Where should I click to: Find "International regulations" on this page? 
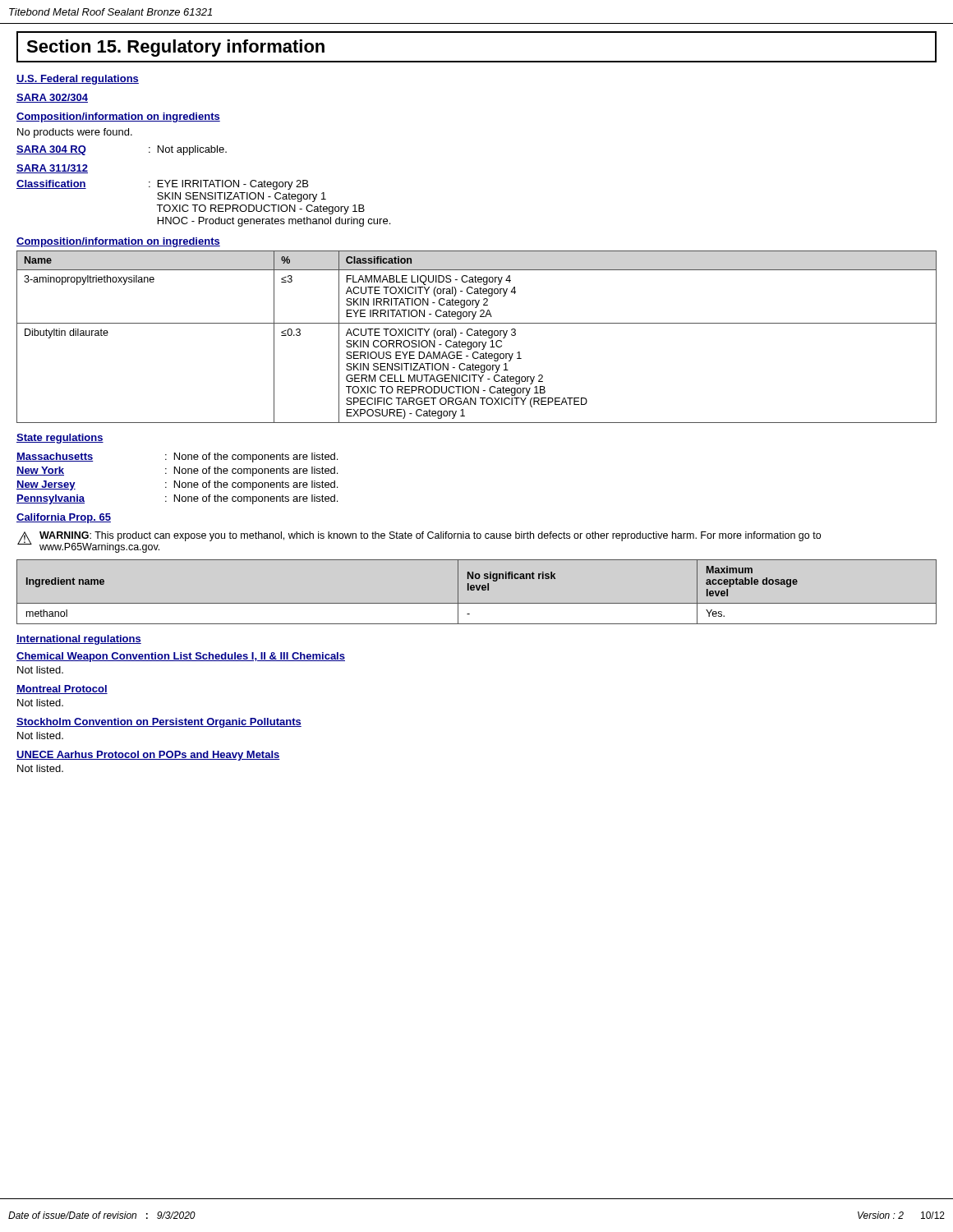coord(79,640)
